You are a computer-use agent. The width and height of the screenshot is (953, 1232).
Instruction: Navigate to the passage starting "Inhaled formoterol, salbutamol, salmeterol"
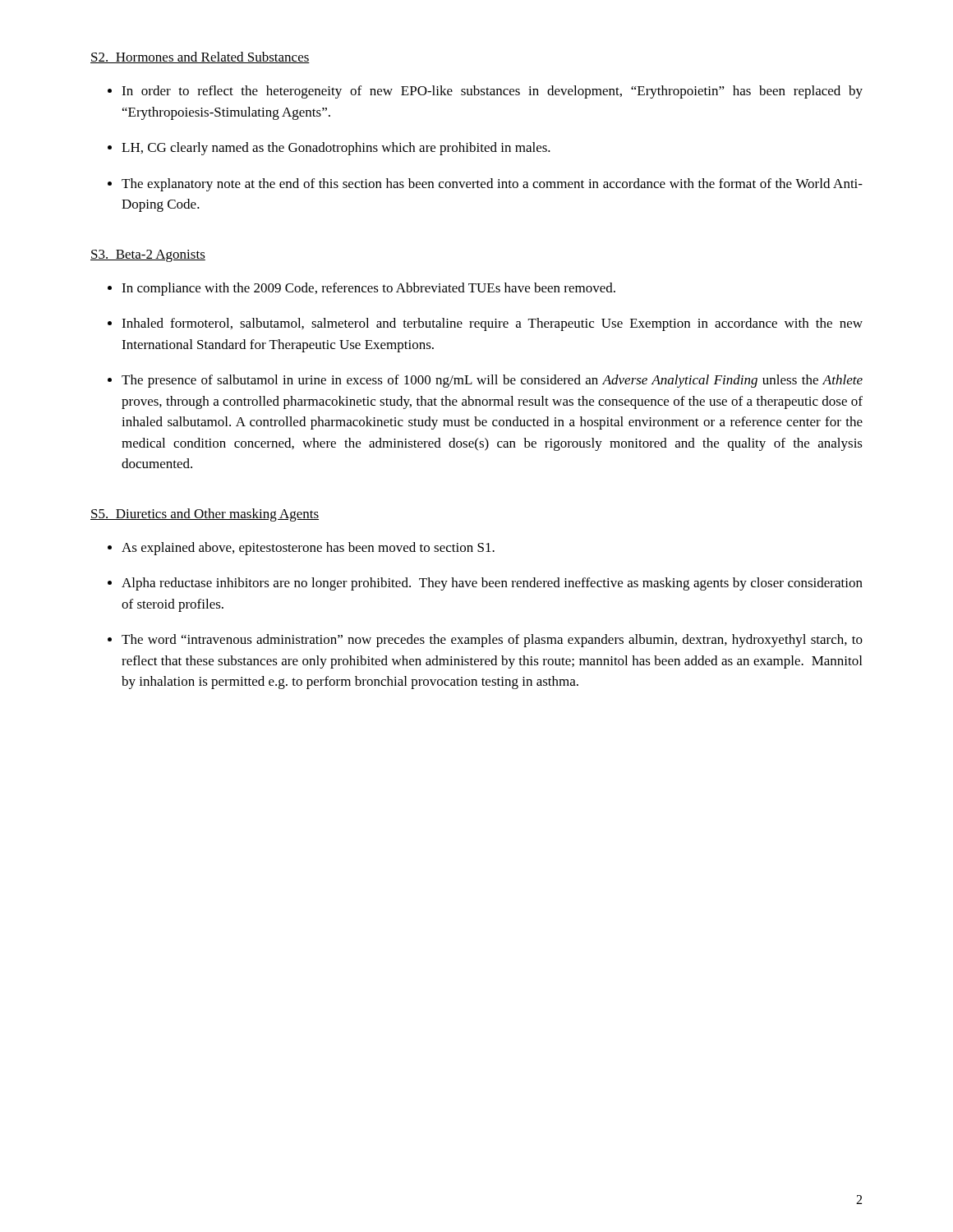[492, 334]
